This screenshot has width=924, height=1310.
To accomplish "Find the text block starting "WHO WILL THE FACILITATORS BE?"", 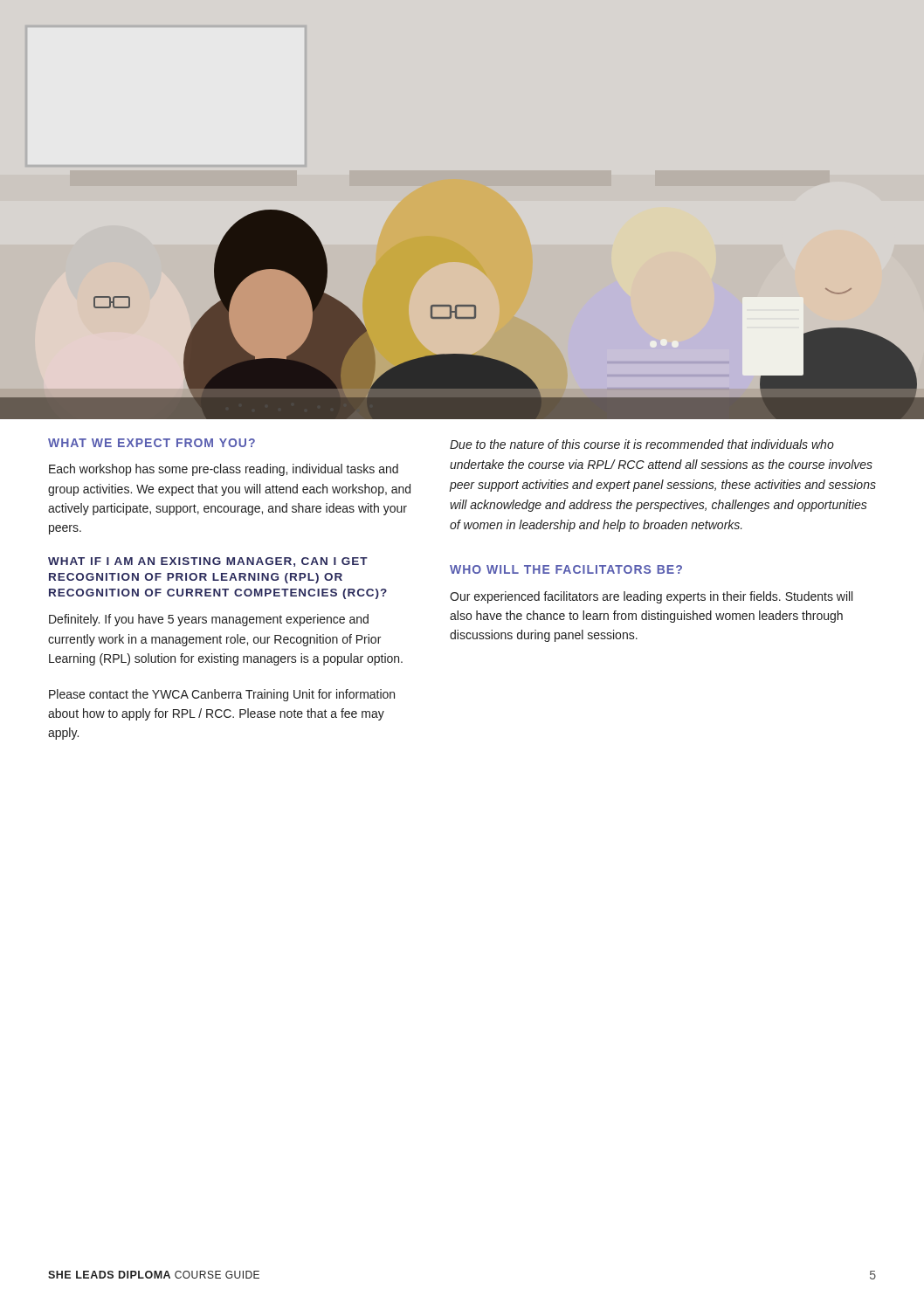I will click(x=567, y=570).
